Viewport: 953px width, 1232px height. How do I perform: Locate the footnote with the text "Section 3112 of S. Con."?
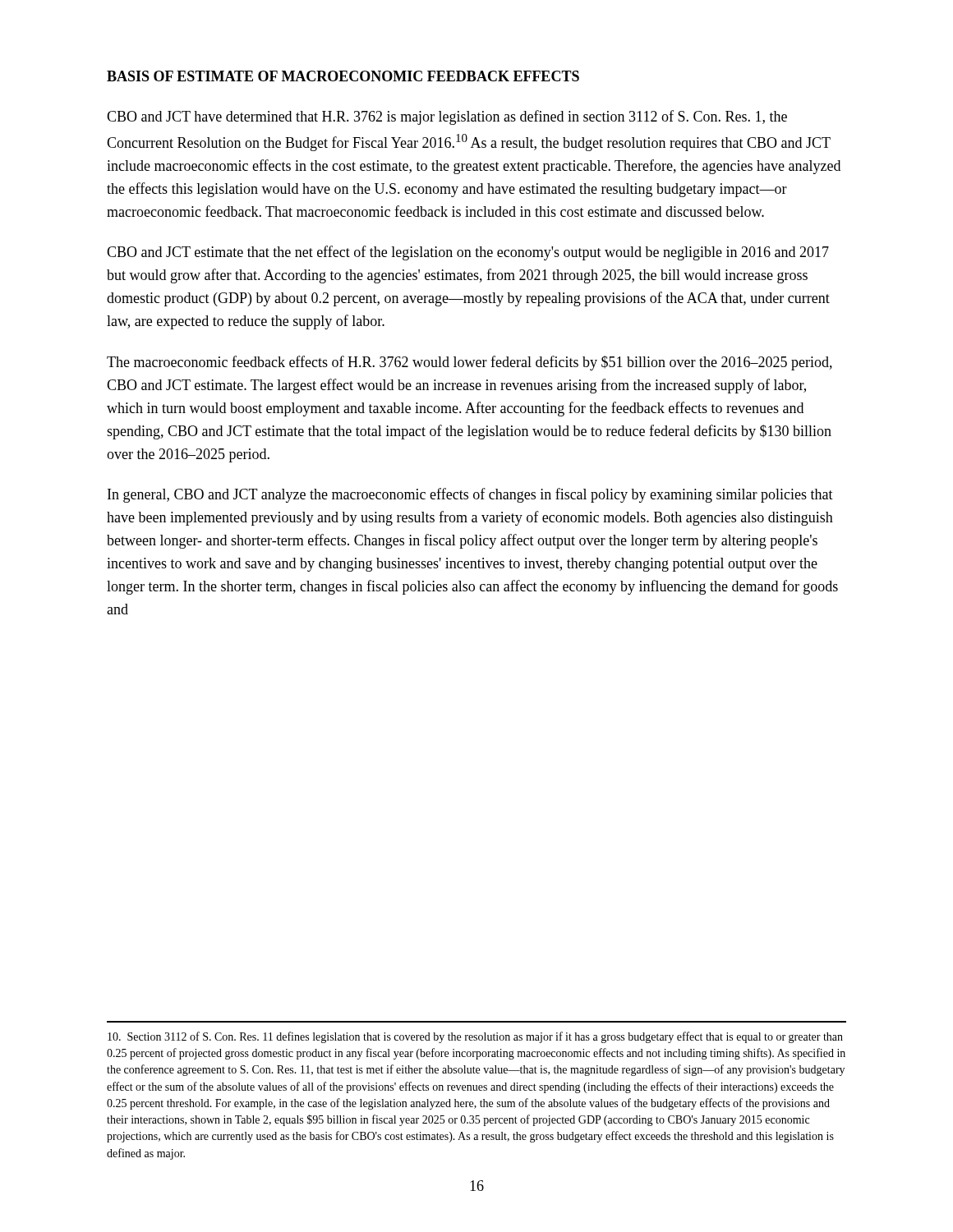(476, 1095)
